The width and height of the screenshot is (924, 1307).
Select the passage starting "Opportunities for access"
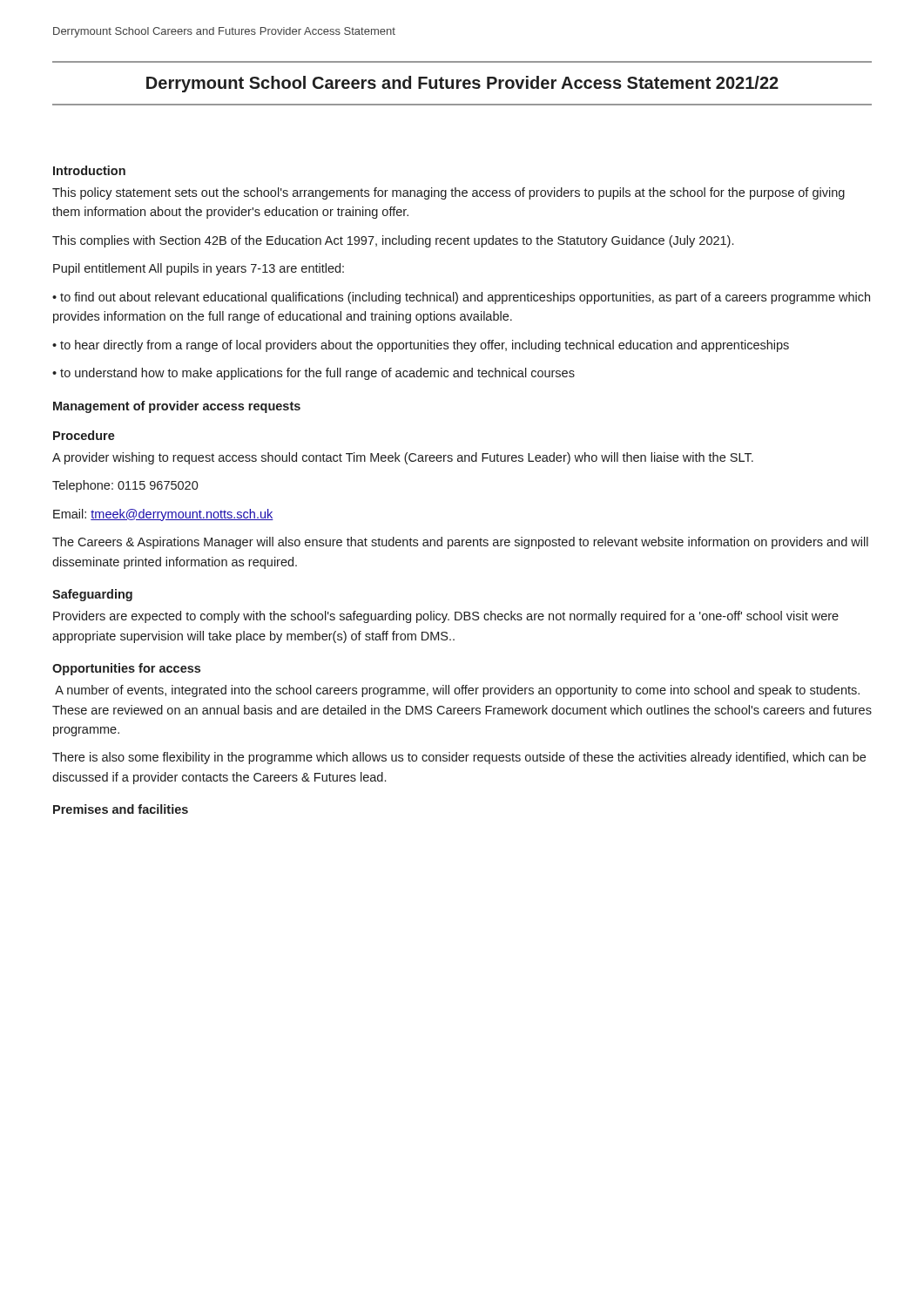click(127, 668)
